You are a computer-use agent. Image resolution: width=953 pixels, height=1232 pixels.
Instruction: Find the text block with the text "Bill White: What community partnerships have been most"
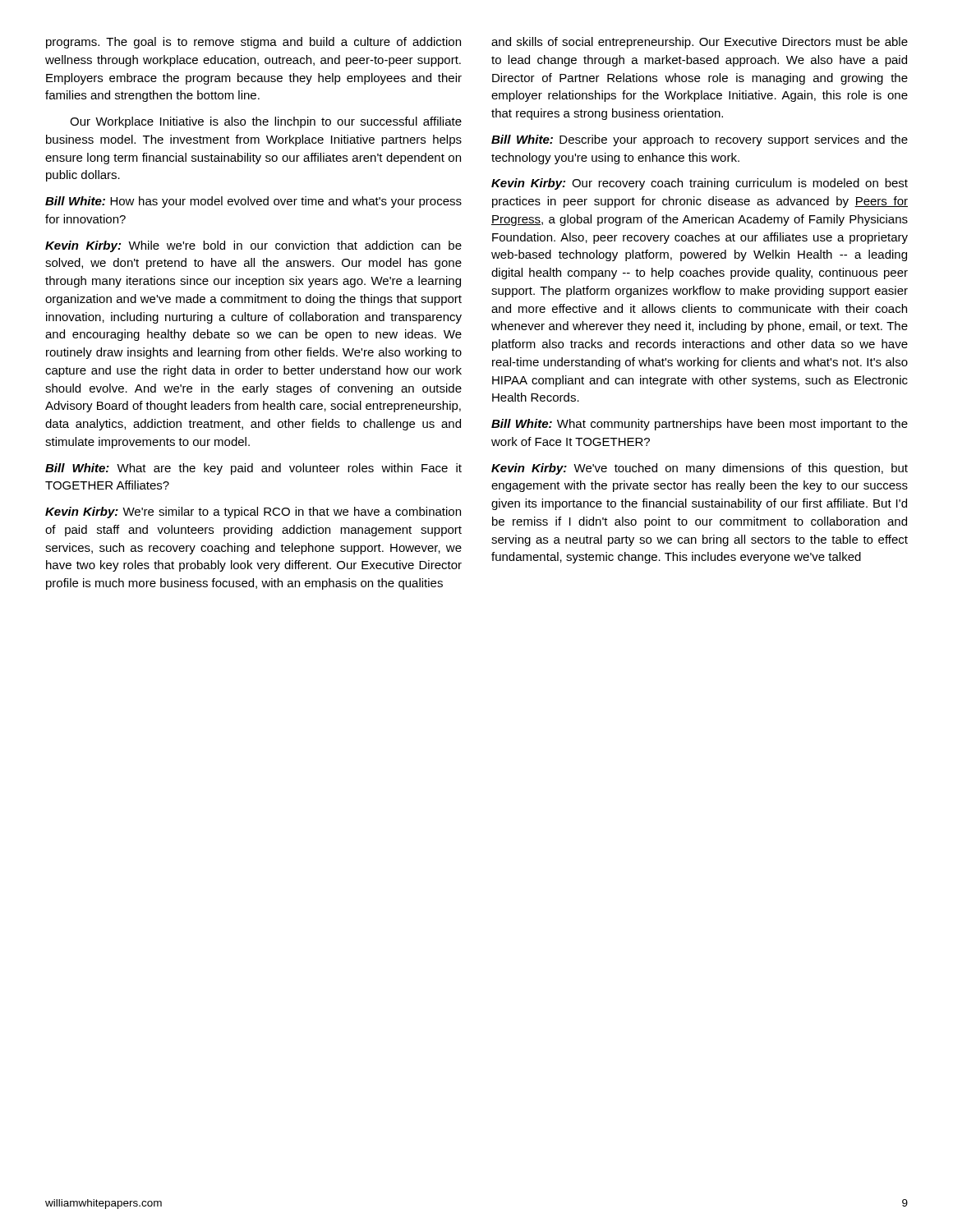tap(700, 433)
